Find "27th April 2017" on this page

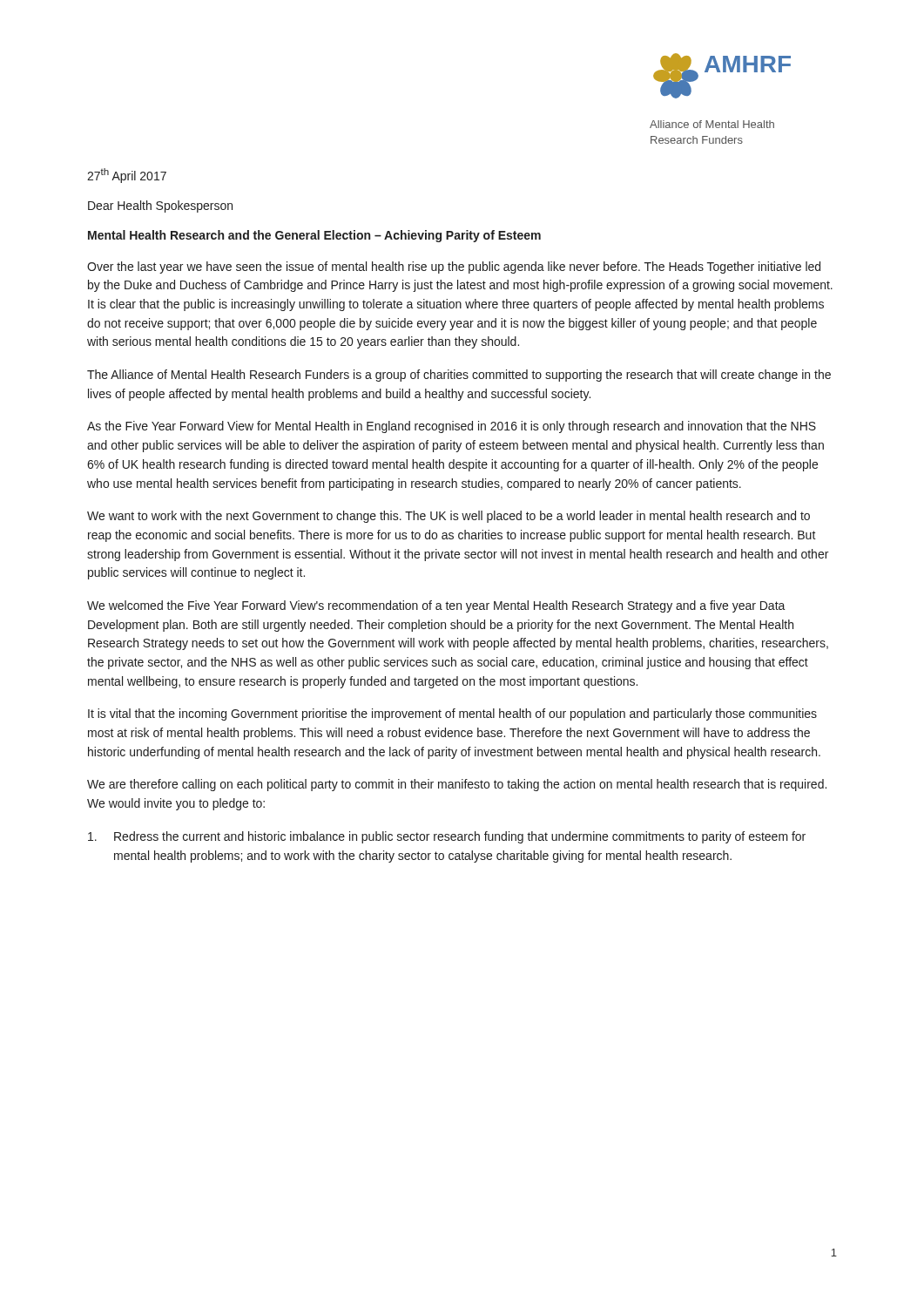pyautogui.click(x=127, y=174)
